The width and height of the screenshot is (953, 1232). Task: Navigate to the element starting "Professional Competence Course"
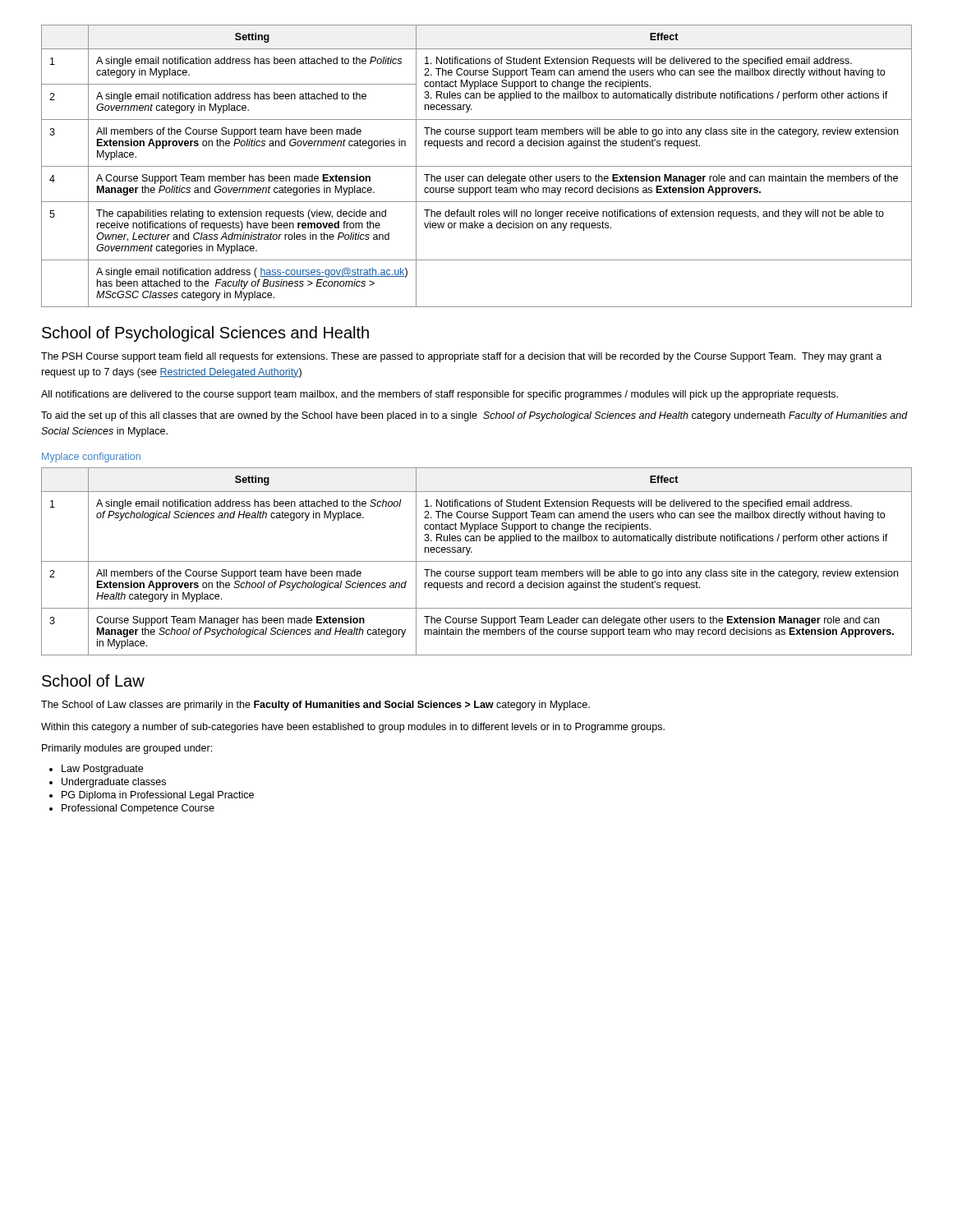pos(138,808)
